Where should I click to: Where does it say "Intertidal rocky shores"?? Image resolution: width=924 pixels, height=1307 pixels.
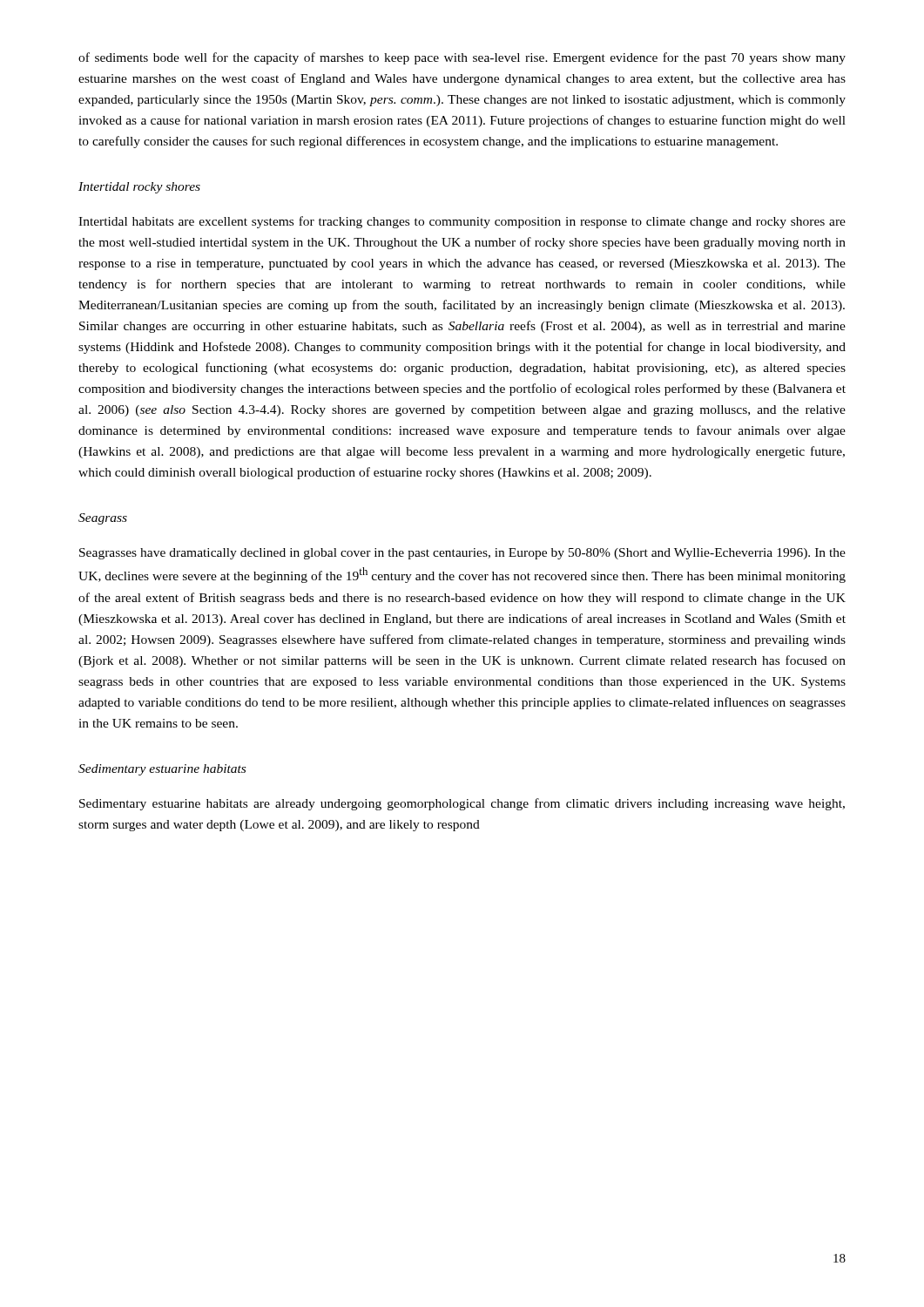pos(139,186)
